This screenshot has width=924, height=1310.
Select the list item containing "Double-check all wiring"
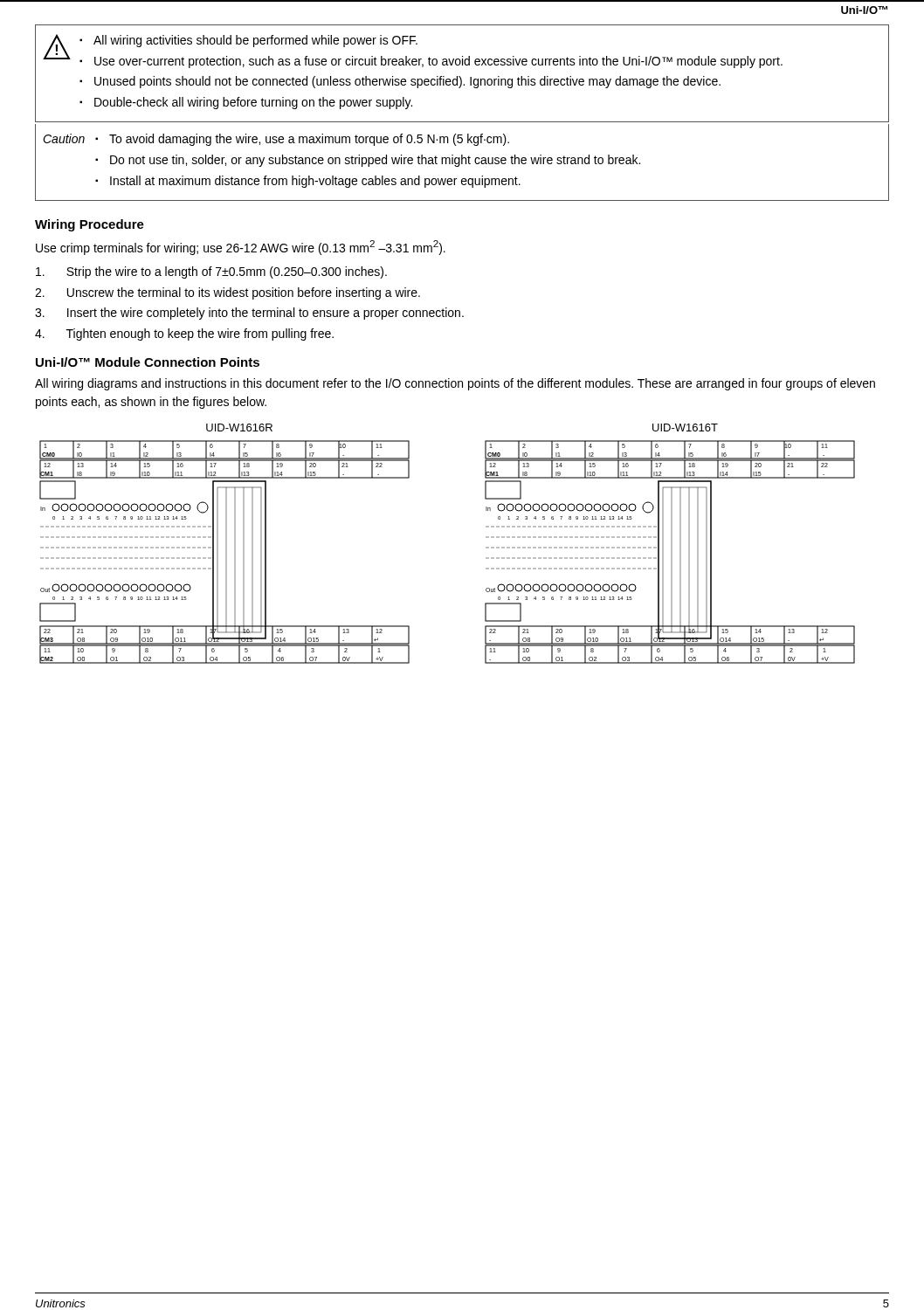pos(253,102)
